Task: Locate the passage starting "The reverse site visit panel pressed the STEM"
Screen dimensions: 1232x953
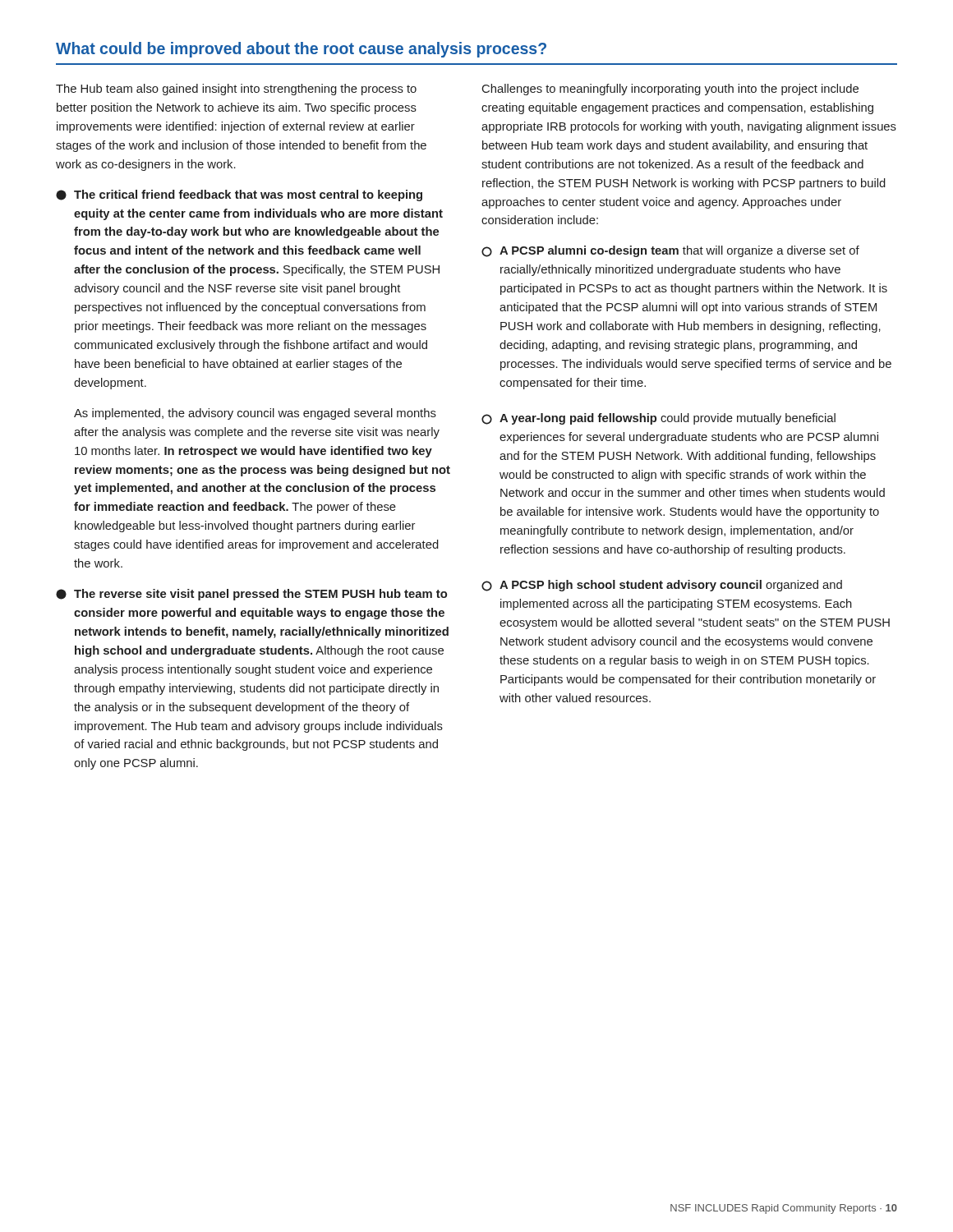Action: (x=253, y=679)
